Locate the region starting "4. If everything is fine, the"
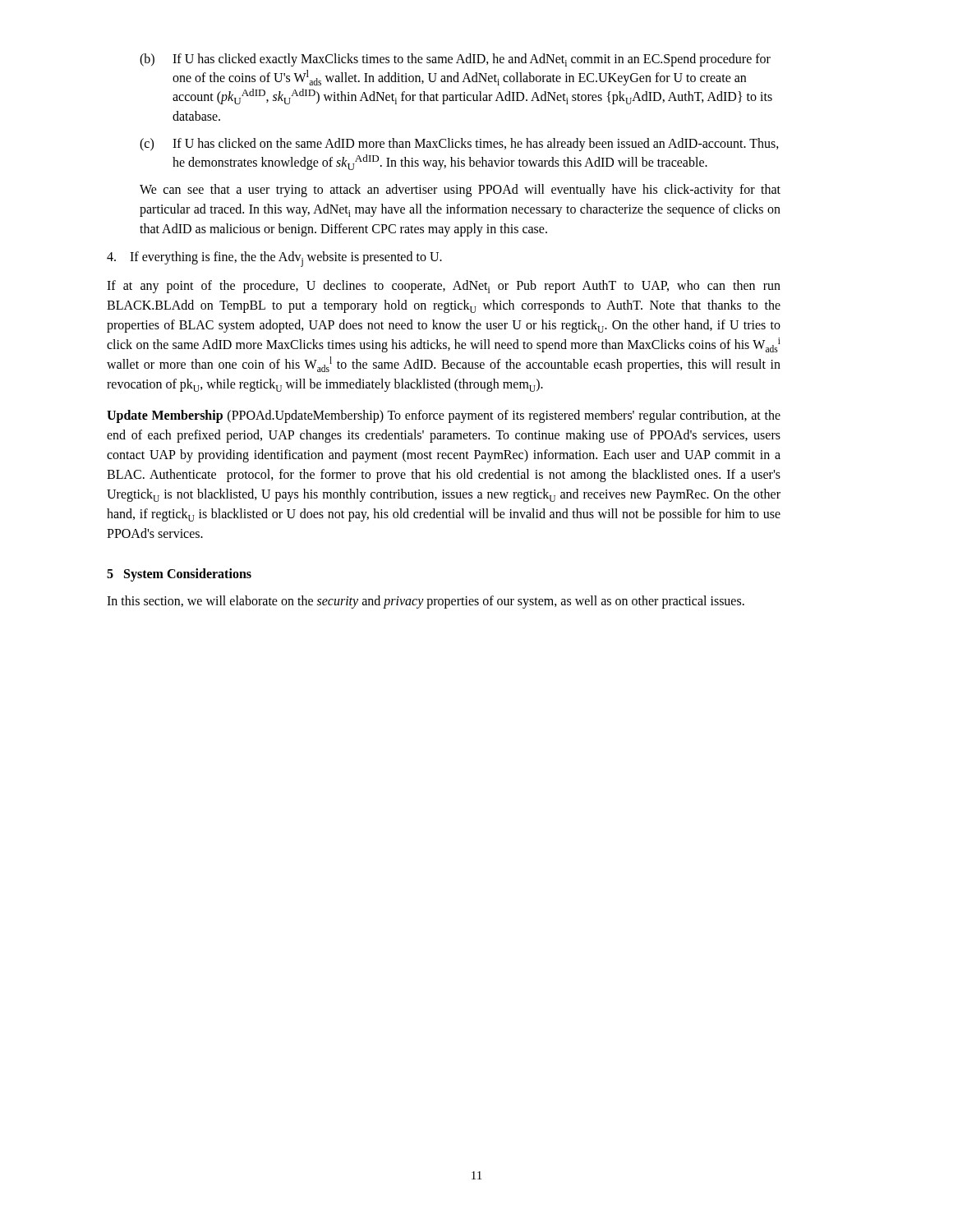953x1232 pixels. [x=444, y=257]
